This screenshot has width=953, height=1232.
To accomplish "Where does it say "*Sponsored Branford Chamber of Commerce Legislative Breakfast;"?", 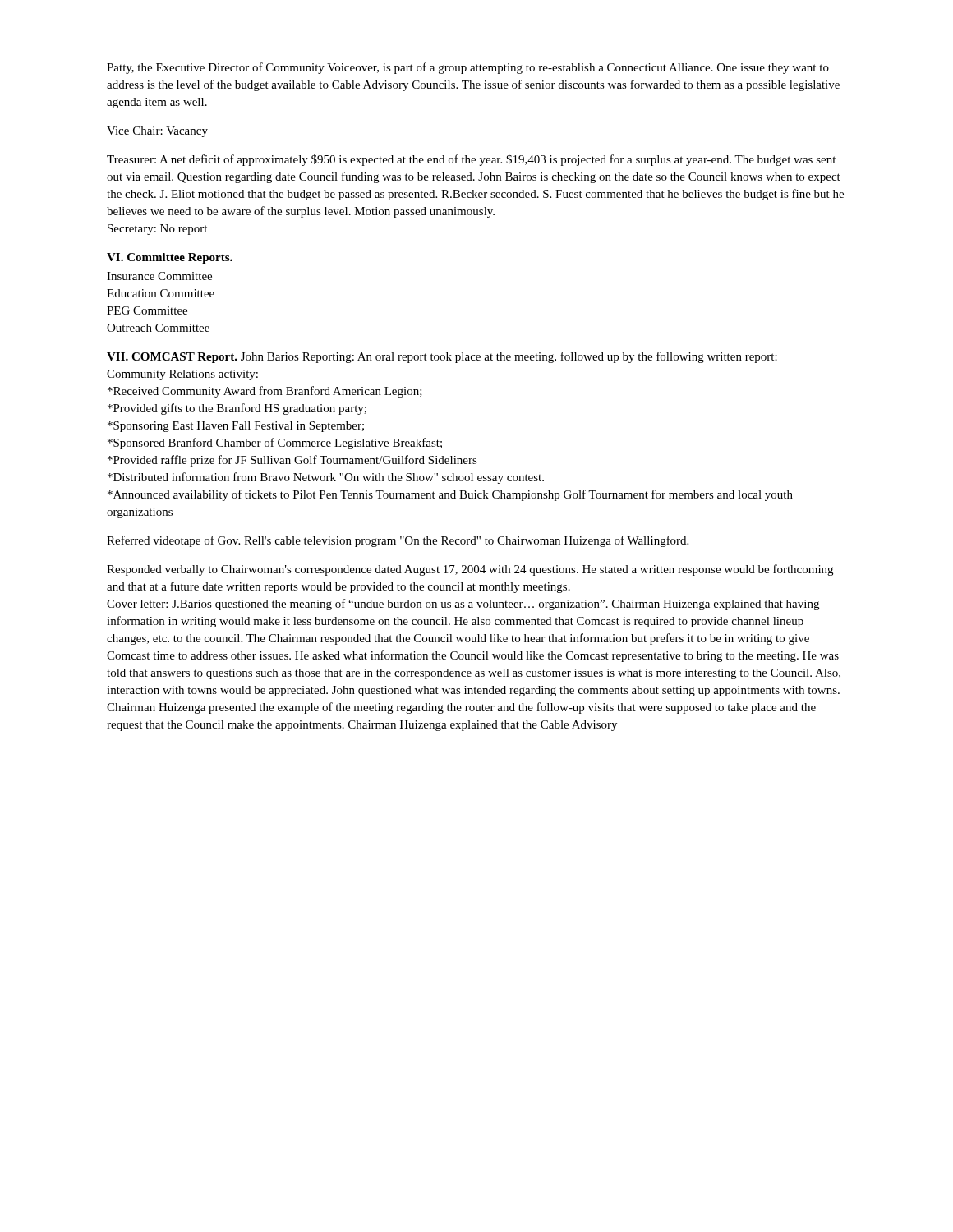I will point(275,443).
